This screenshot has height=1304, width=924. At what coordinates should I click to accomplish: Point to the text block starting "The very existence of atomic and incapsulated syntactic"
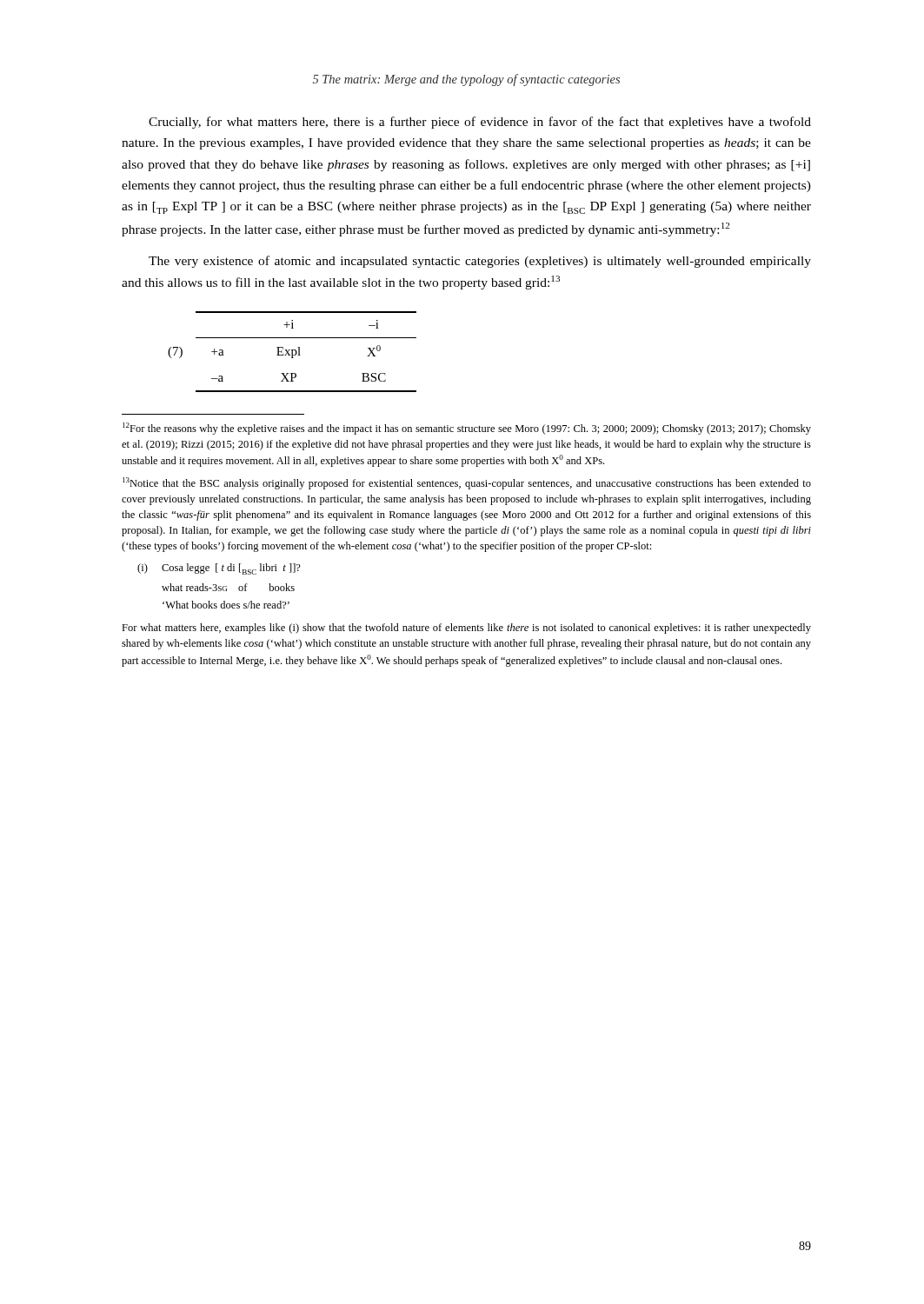466,271
